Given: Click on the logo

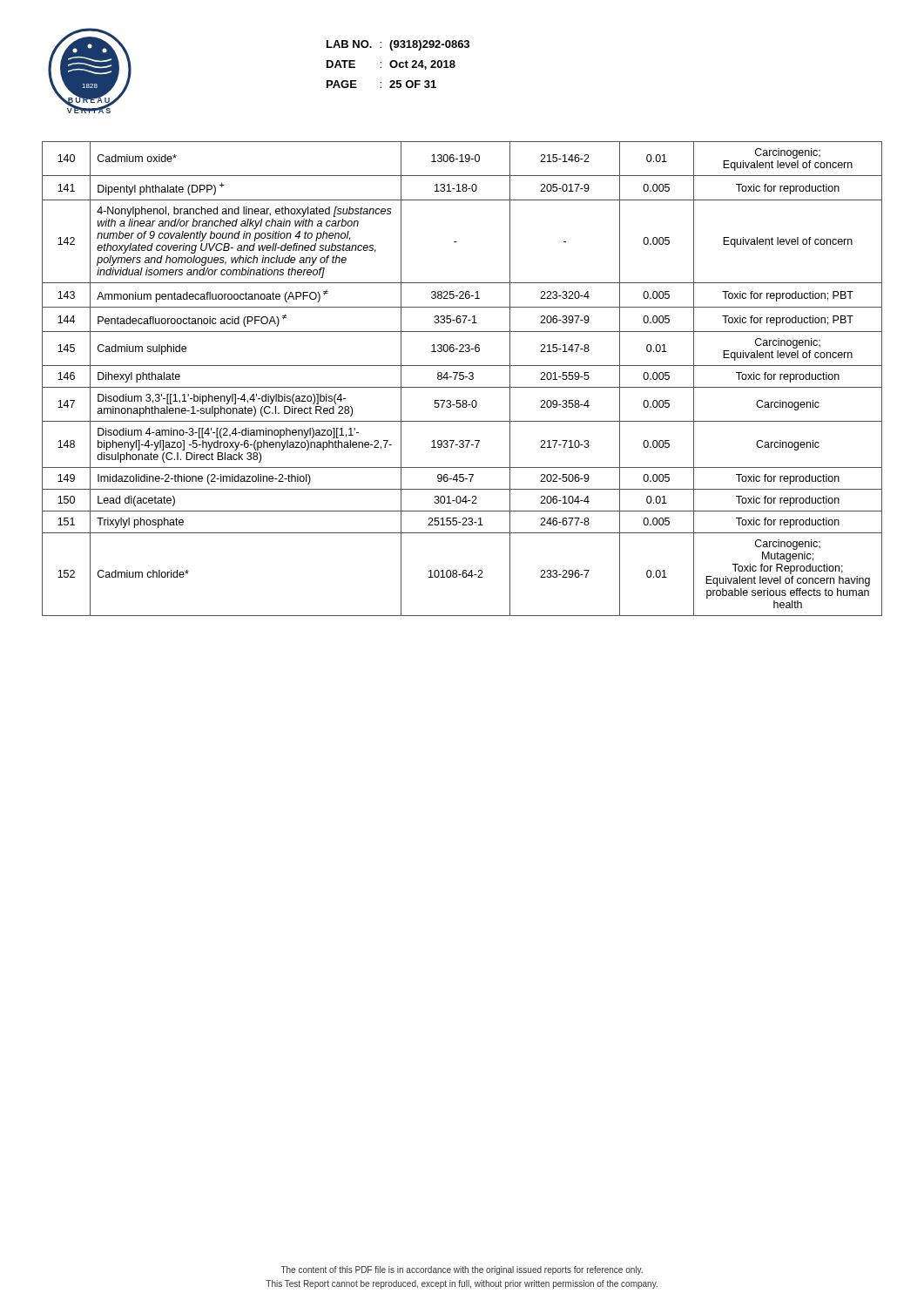Looking at the screenshot, I should click(x=90, y=72).
